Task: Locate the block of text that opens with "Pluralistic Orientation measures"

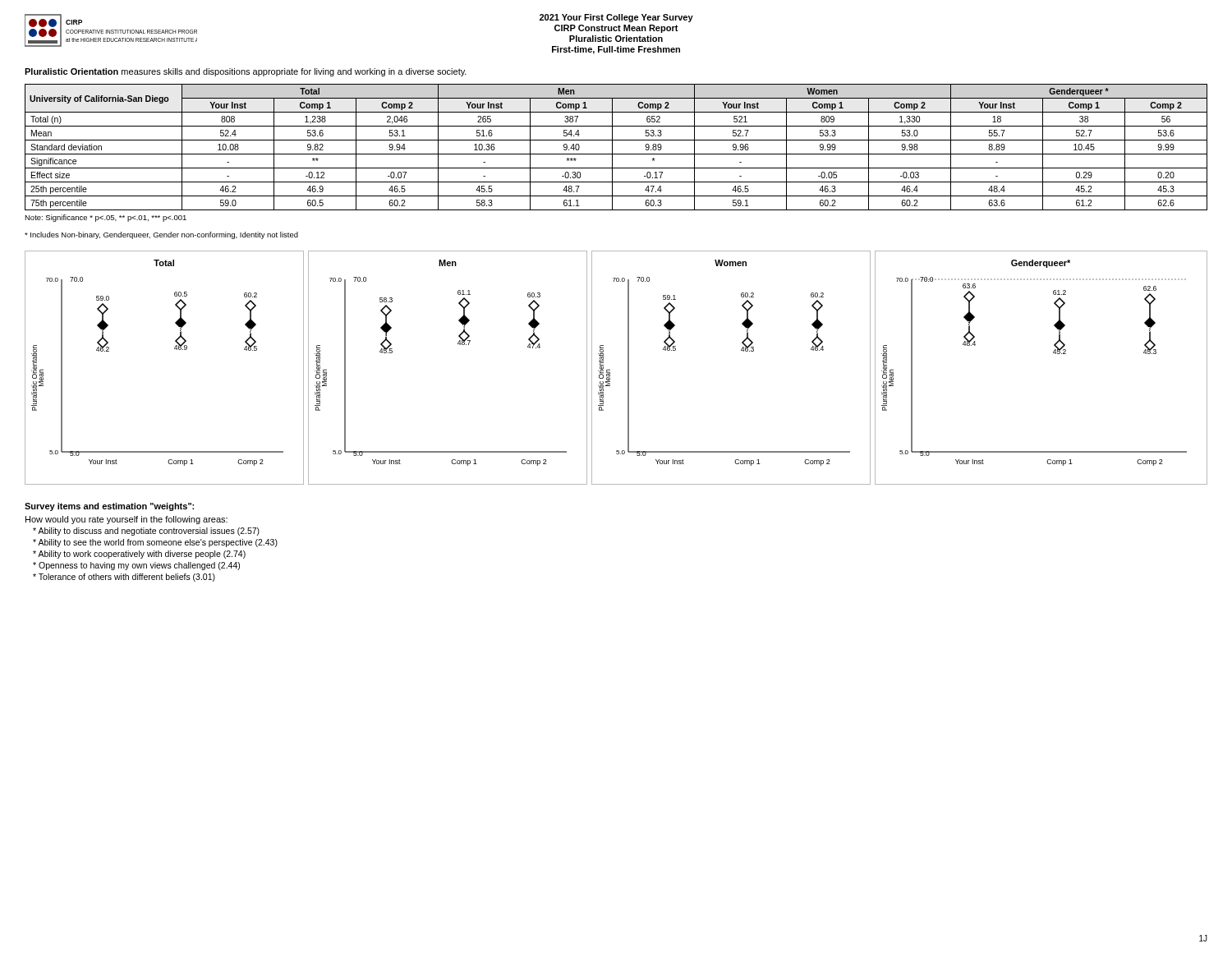Action: point(246,71)
